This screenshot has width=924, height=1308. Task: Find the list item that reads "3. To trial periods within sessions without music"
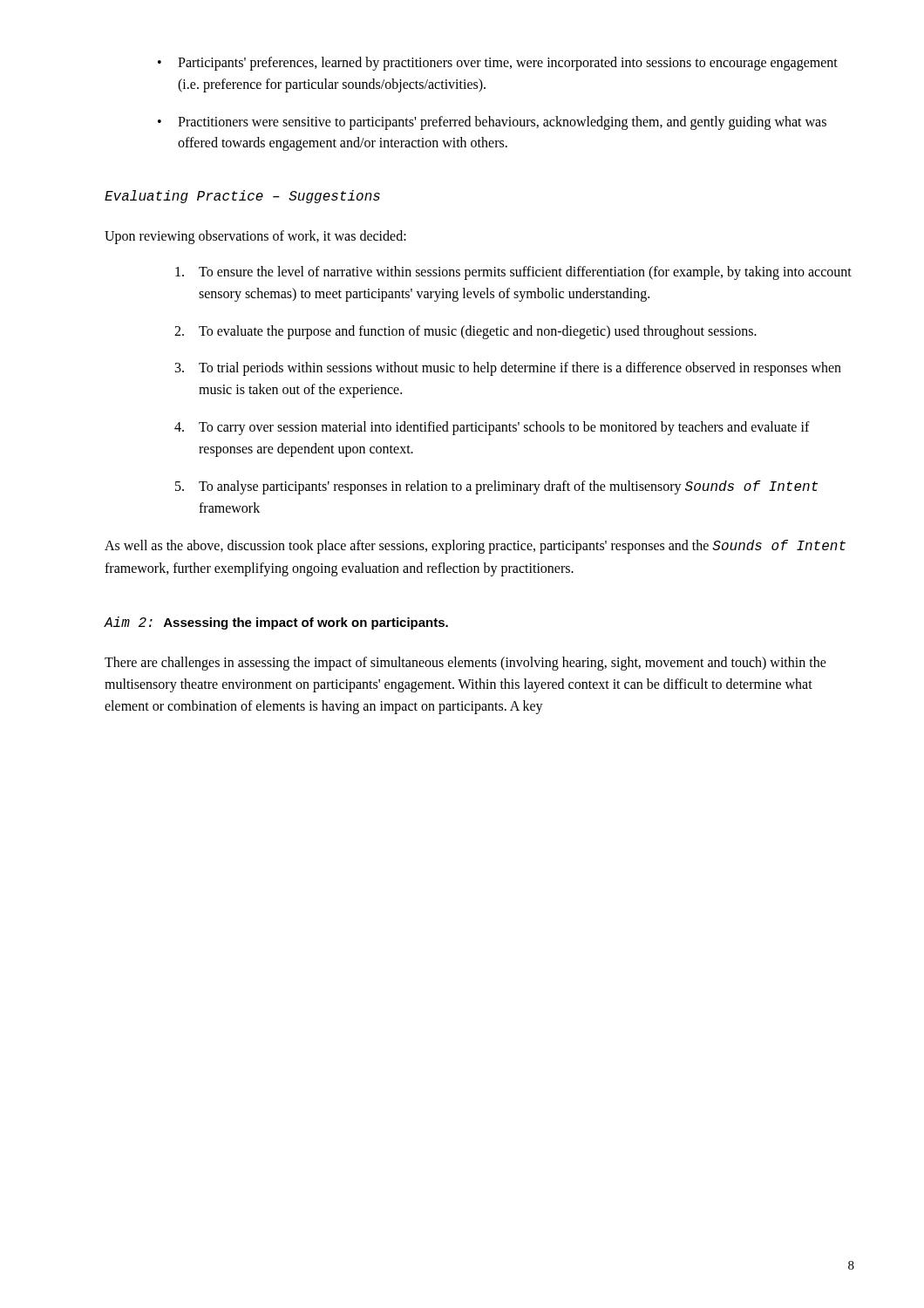(x=514, y=379)
